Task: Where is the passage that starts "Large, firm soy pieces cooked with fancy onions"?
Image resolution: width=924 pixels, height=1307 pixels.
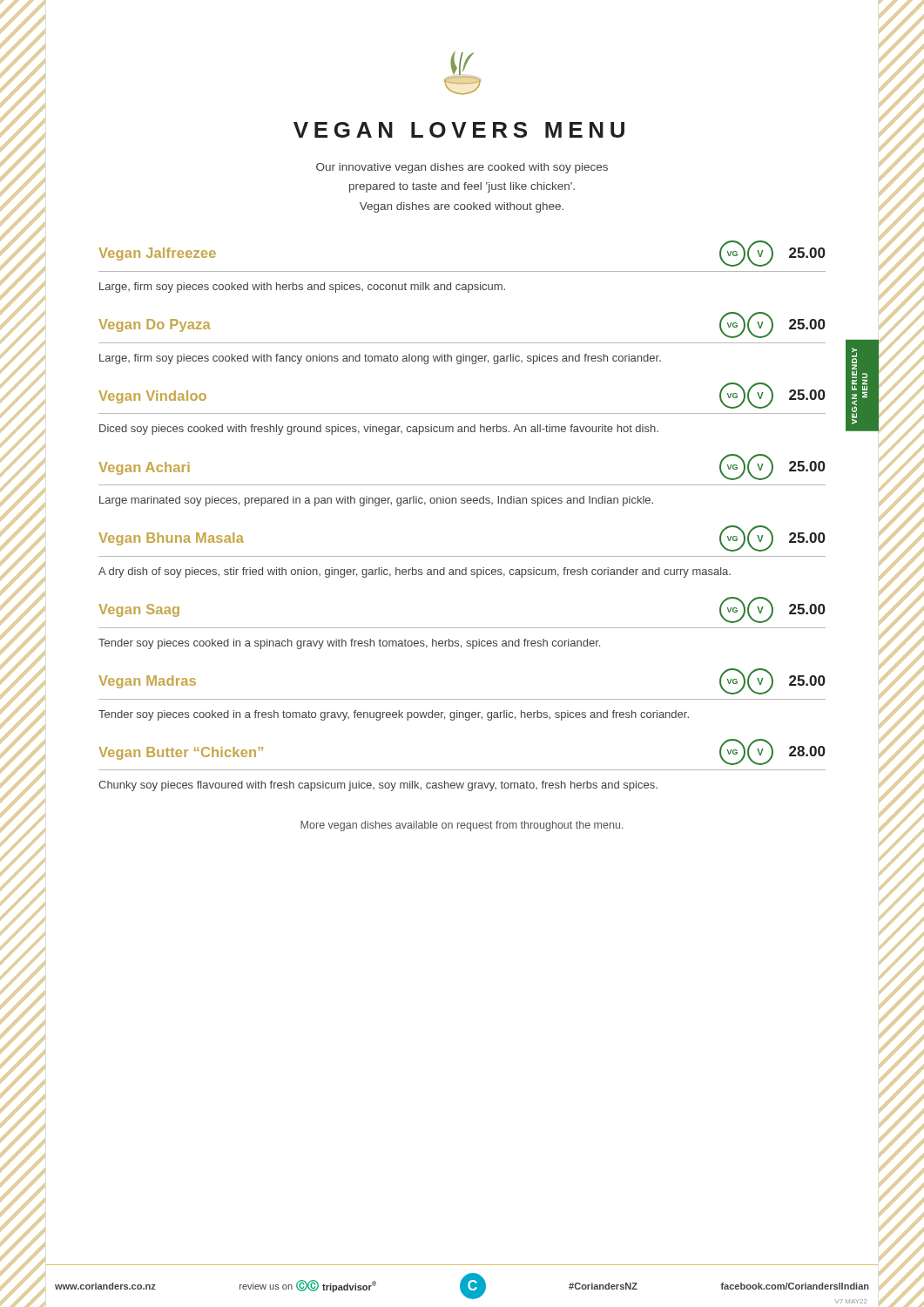Action: point(380,357)
